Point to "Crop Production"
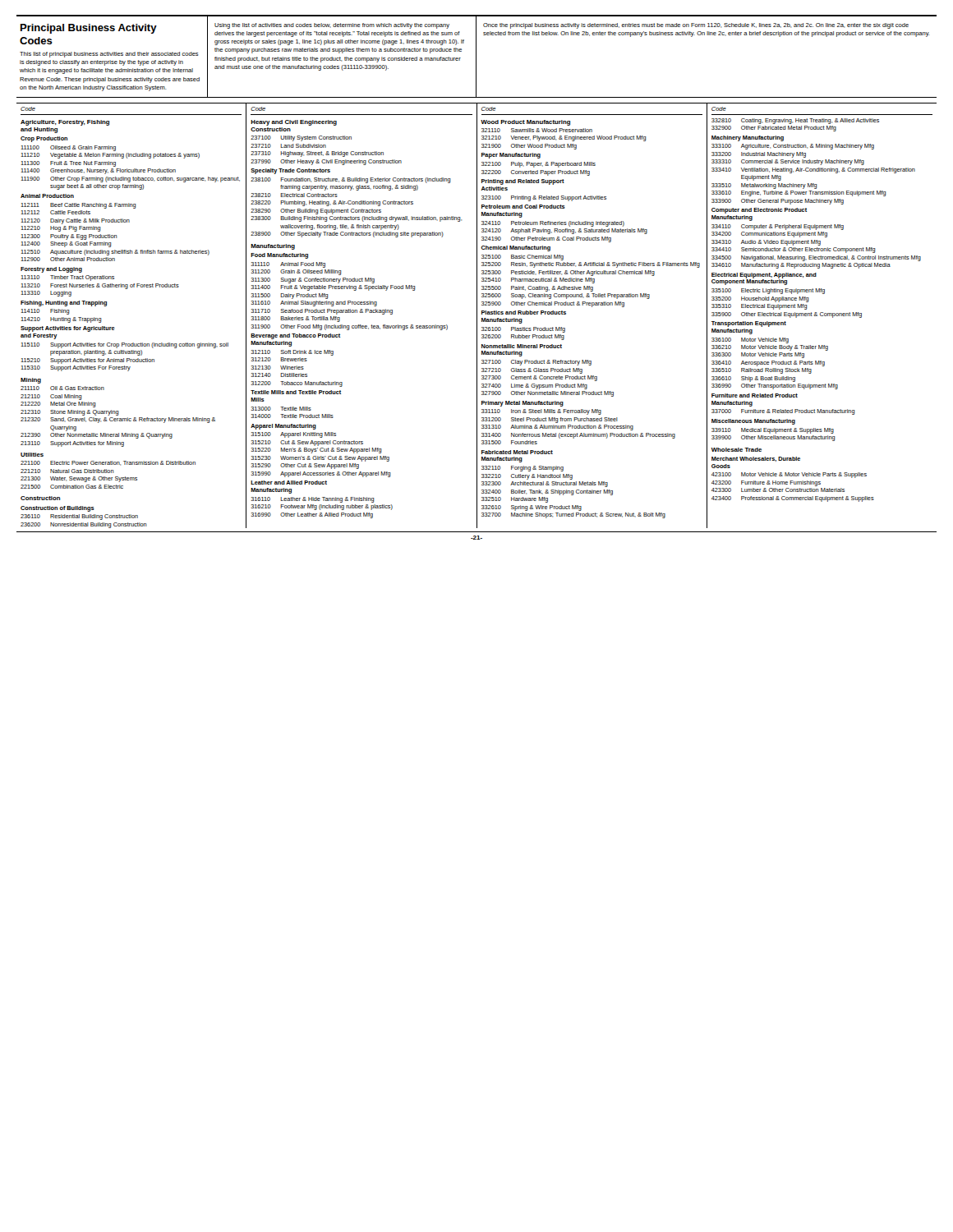The width and height of the screenshot is (953, 1232). coord(44,139)
